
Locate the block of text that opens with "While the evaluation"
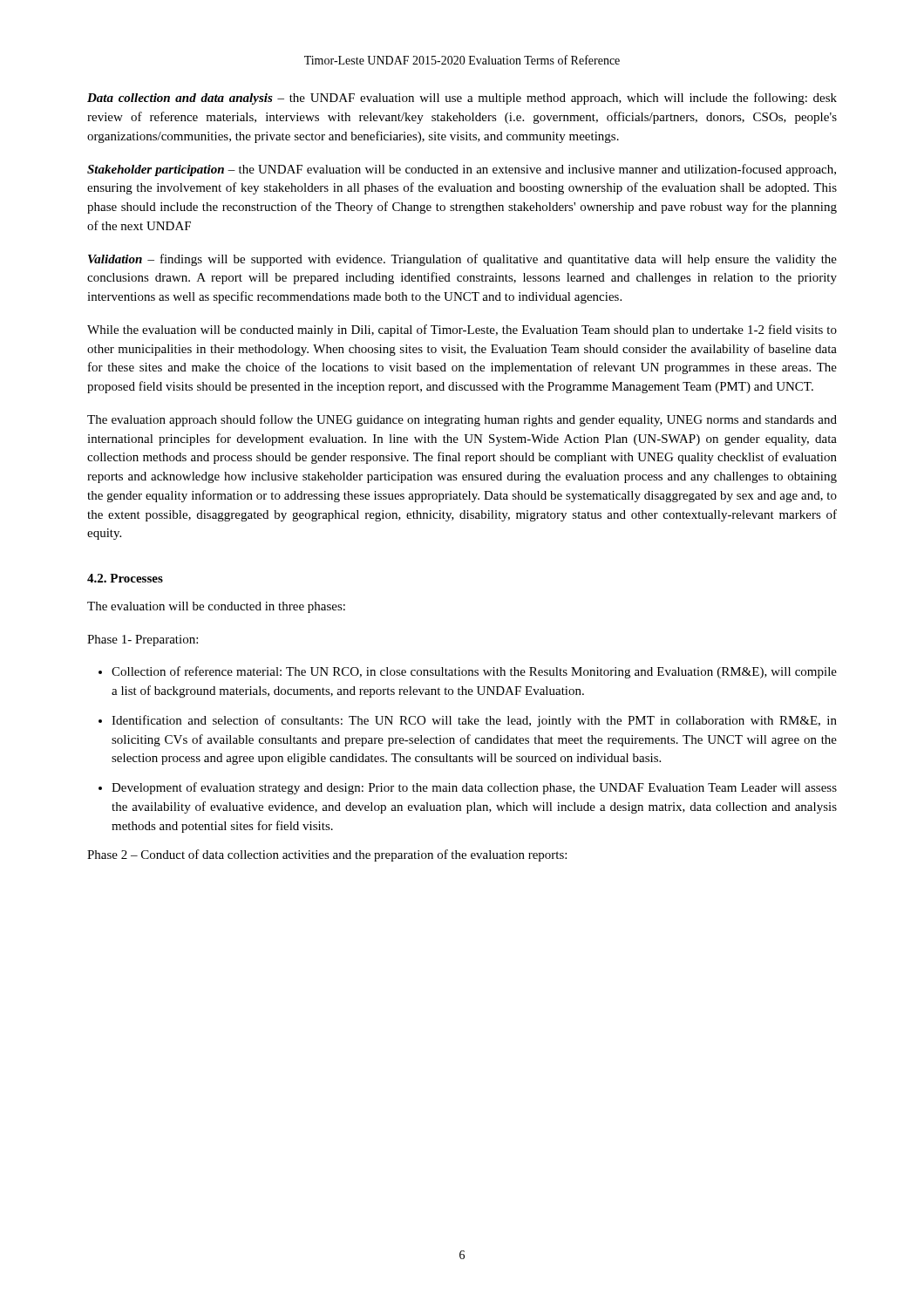462,359
